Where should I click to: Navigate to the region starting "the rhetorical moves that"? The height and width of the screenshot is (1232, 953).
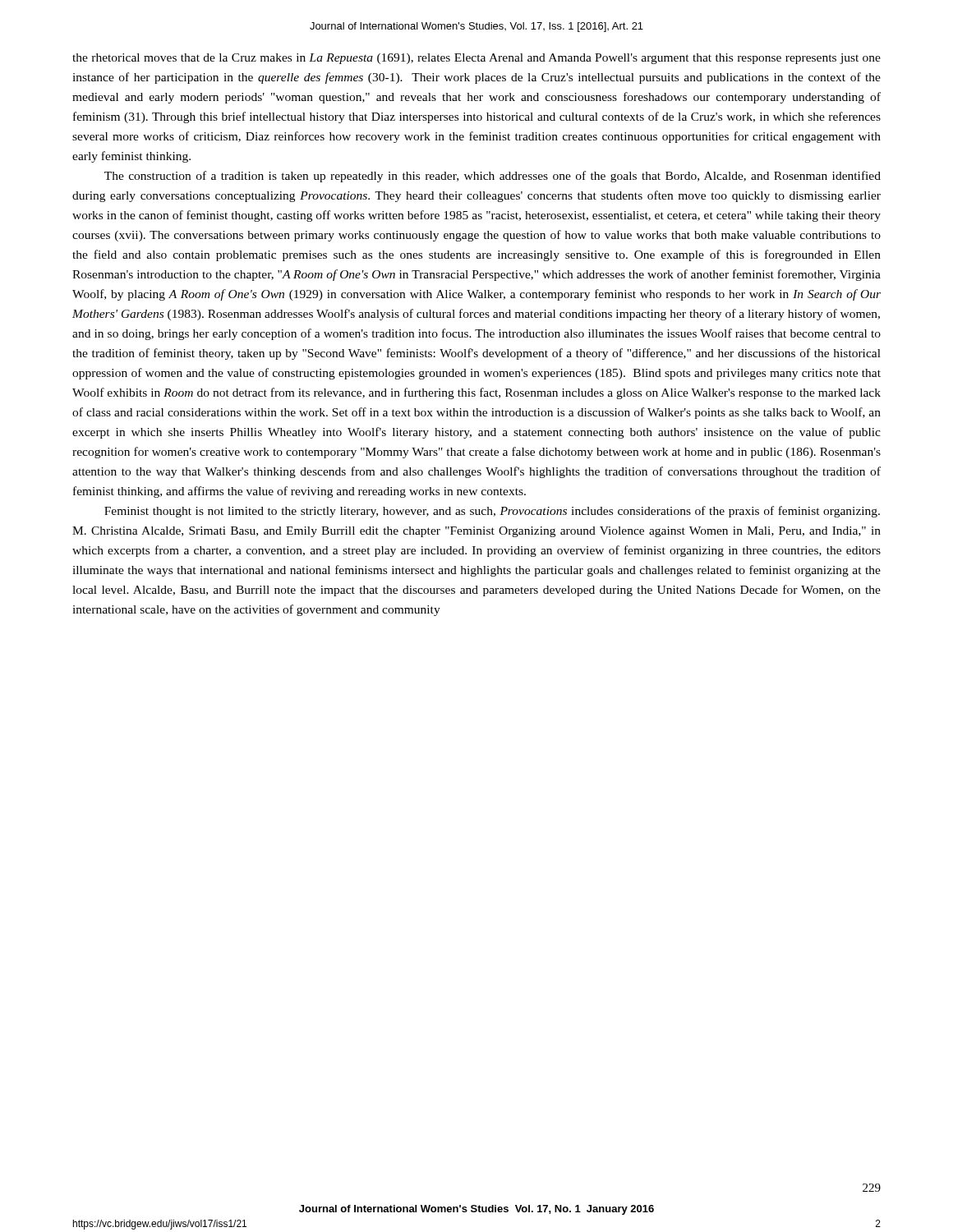click(476, 107)
